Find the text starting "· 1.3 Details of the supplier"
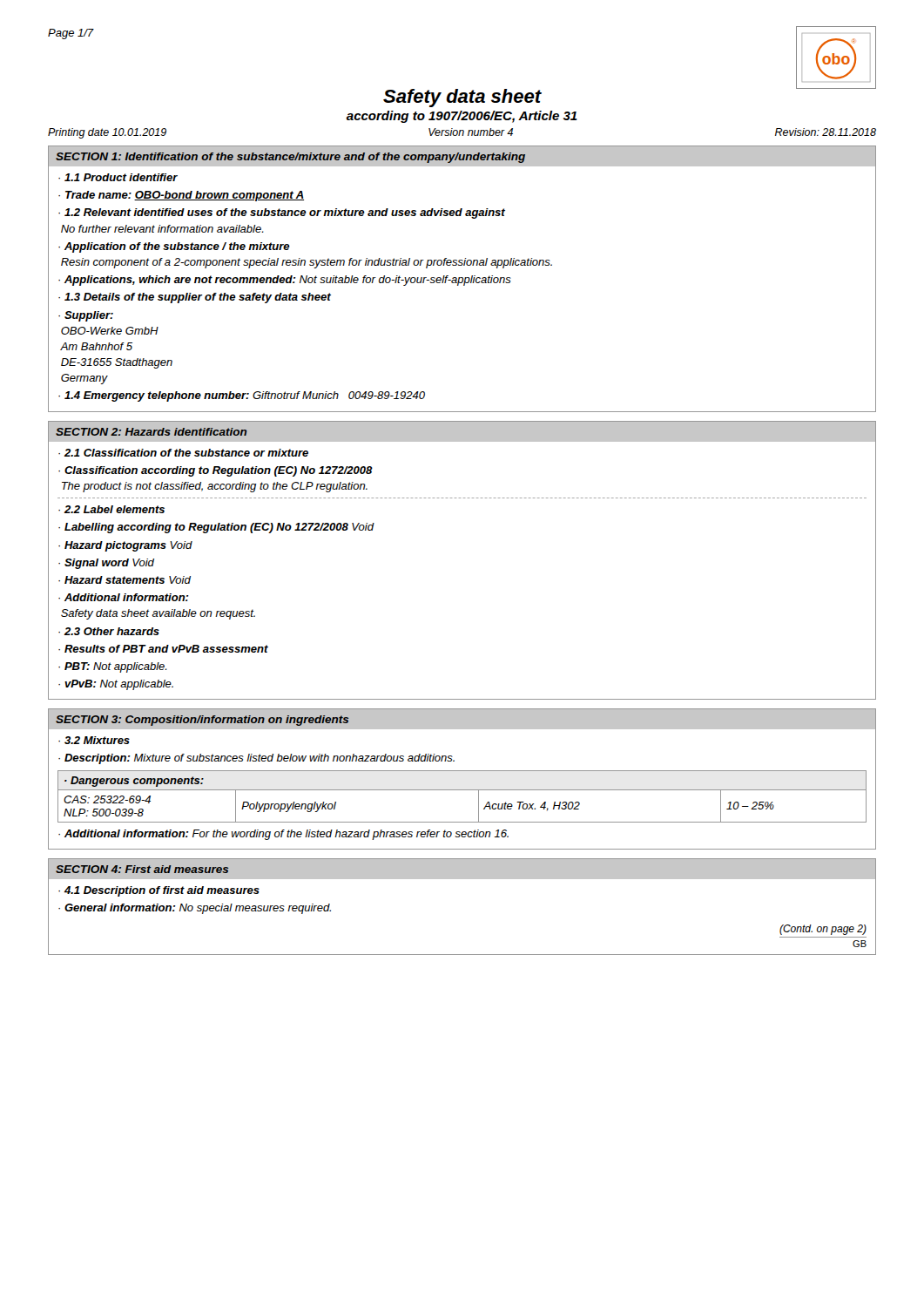Screen dimensions: 1307x924 click(x=194, y=297)
